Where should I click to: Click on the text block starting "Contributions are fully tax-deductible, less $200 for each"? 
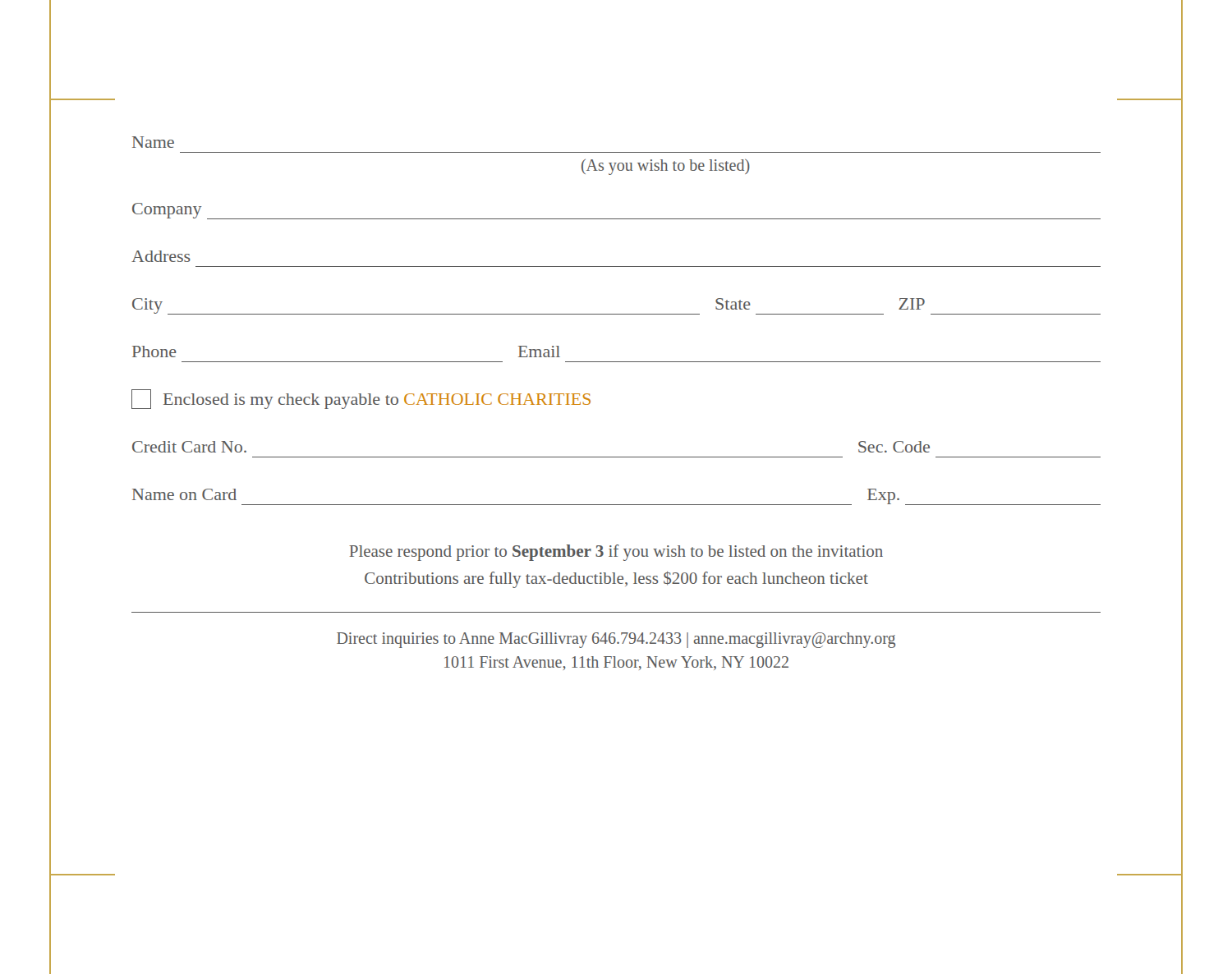616,578
